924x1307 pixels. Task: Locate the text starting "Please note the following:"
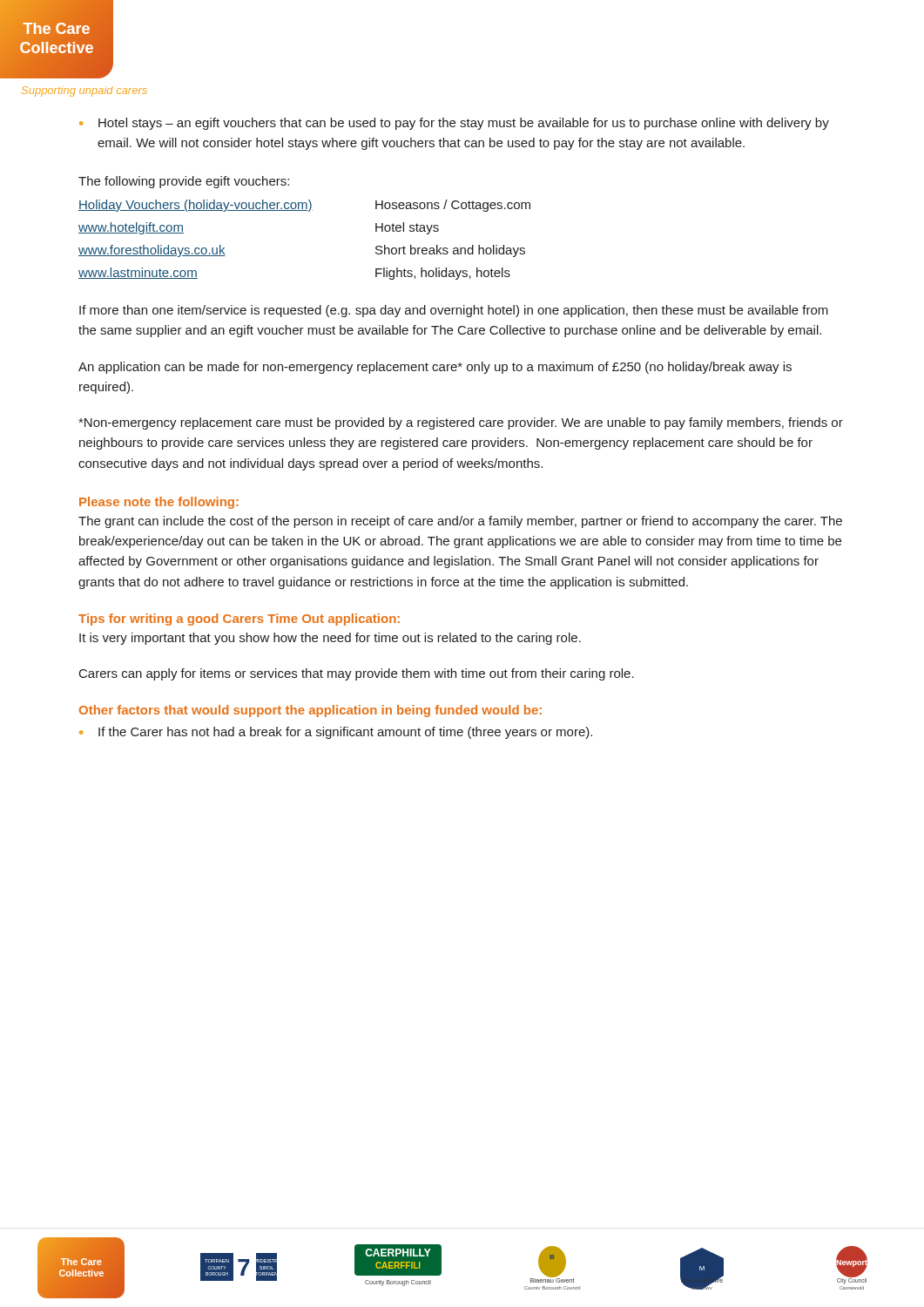click(x=159, y=501)
